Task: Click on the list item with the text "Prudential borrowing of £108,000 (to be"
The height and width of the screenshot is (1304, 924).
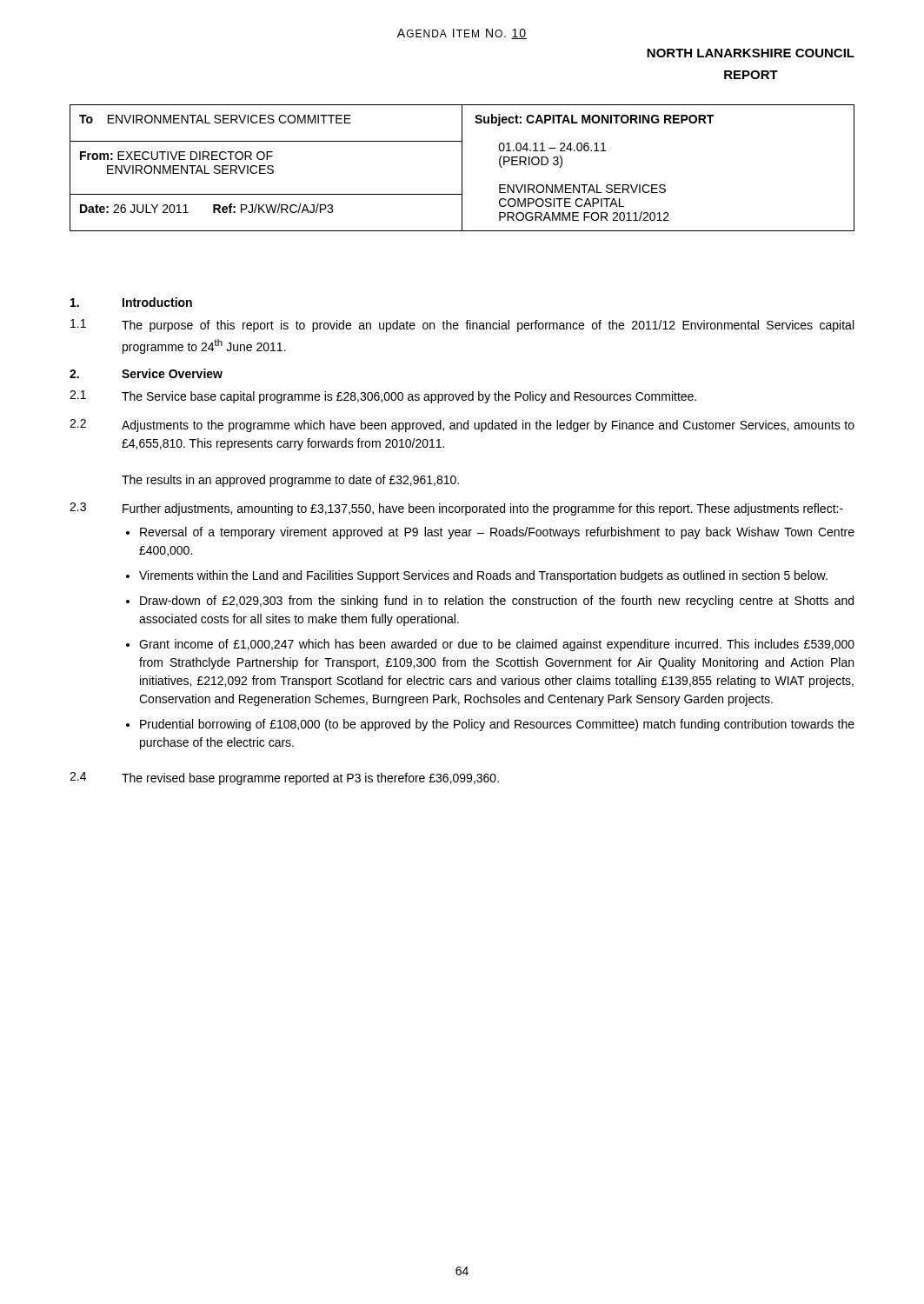Action: pyautogui.click(x=497, y=733)
